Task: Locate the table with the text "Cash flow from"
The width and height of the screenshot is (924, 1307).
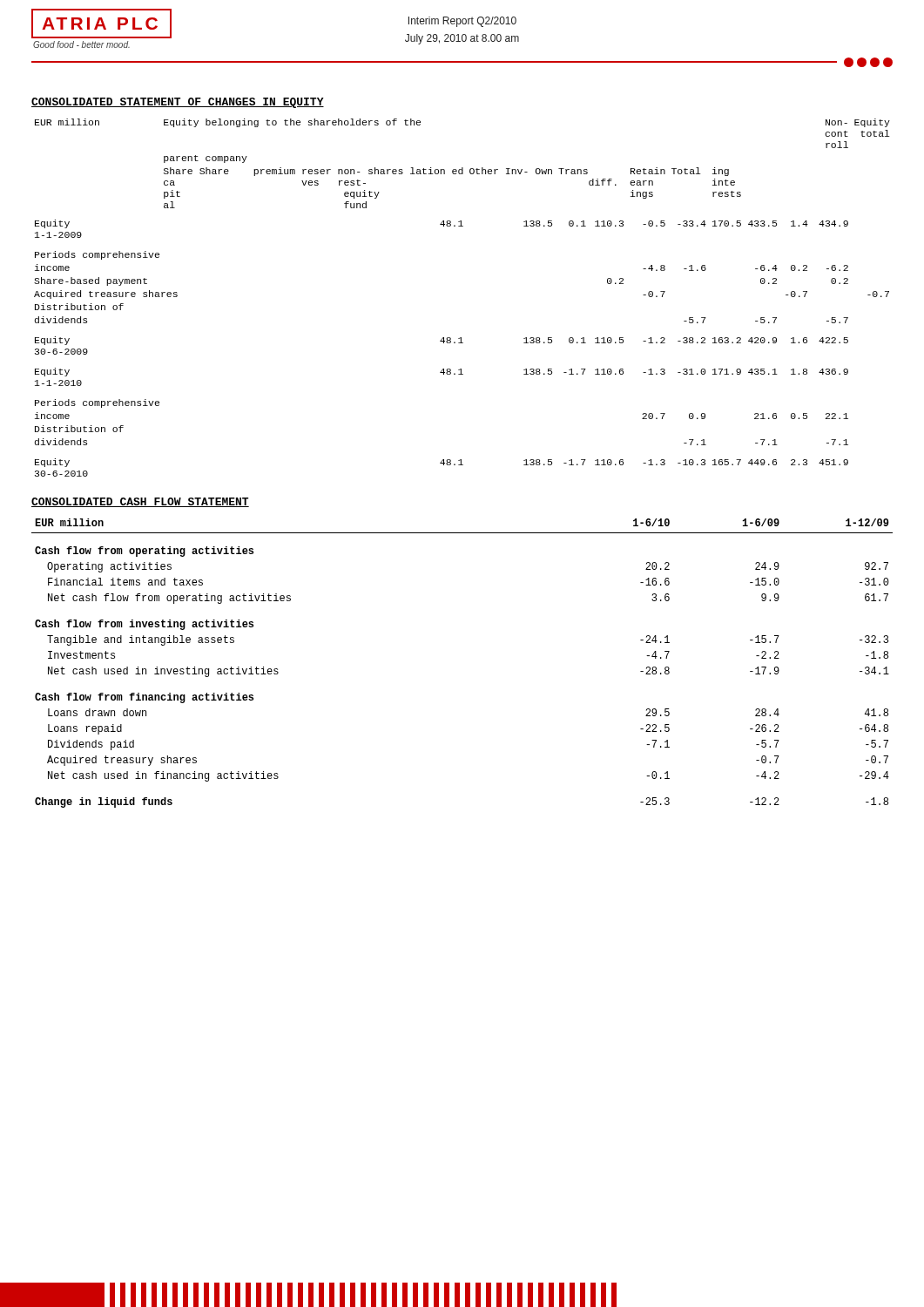Action: tap(462, 663)
